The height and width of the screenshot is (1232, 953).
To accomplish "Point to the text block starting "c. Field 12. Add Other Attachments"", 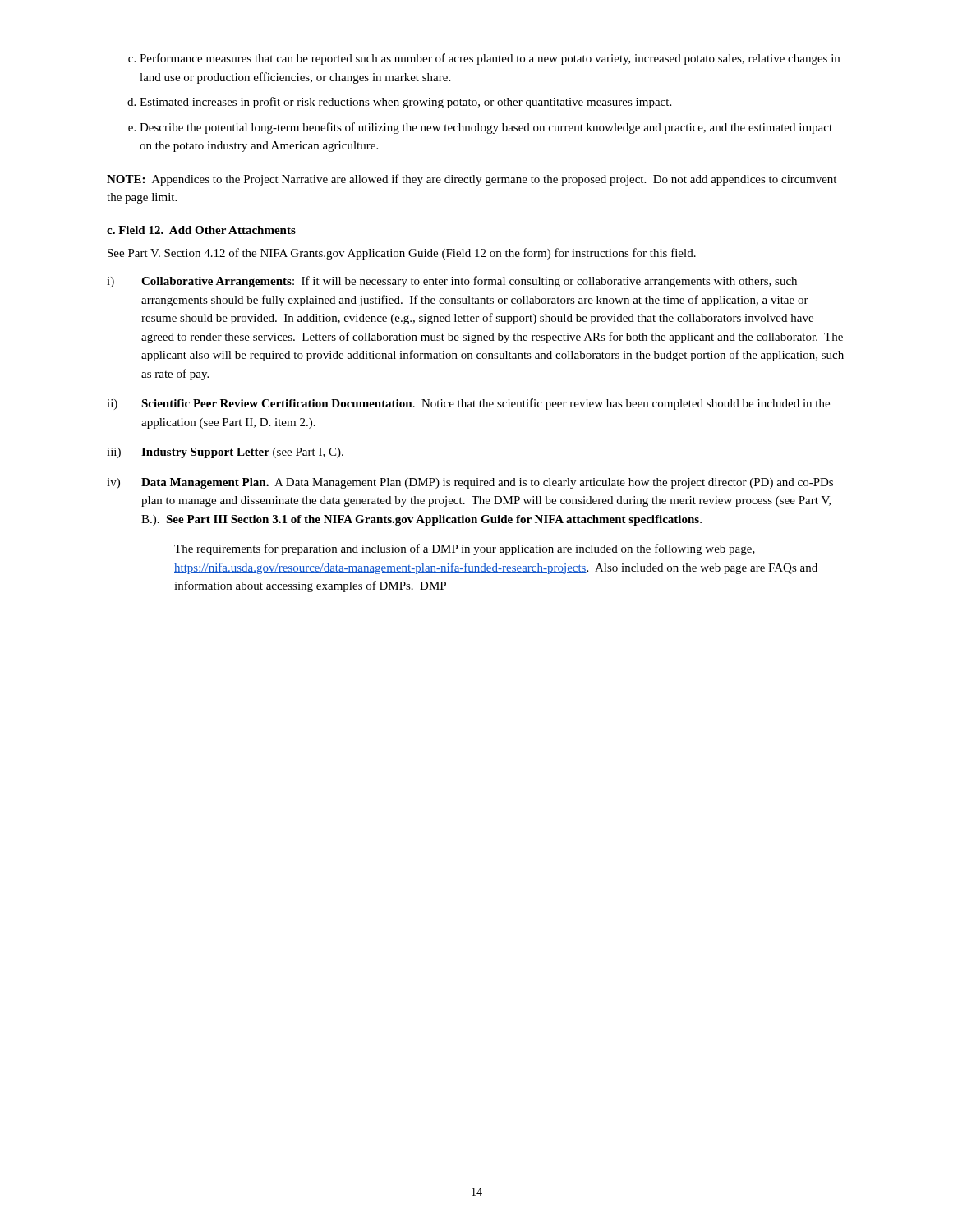I will (x=201, y=230).
